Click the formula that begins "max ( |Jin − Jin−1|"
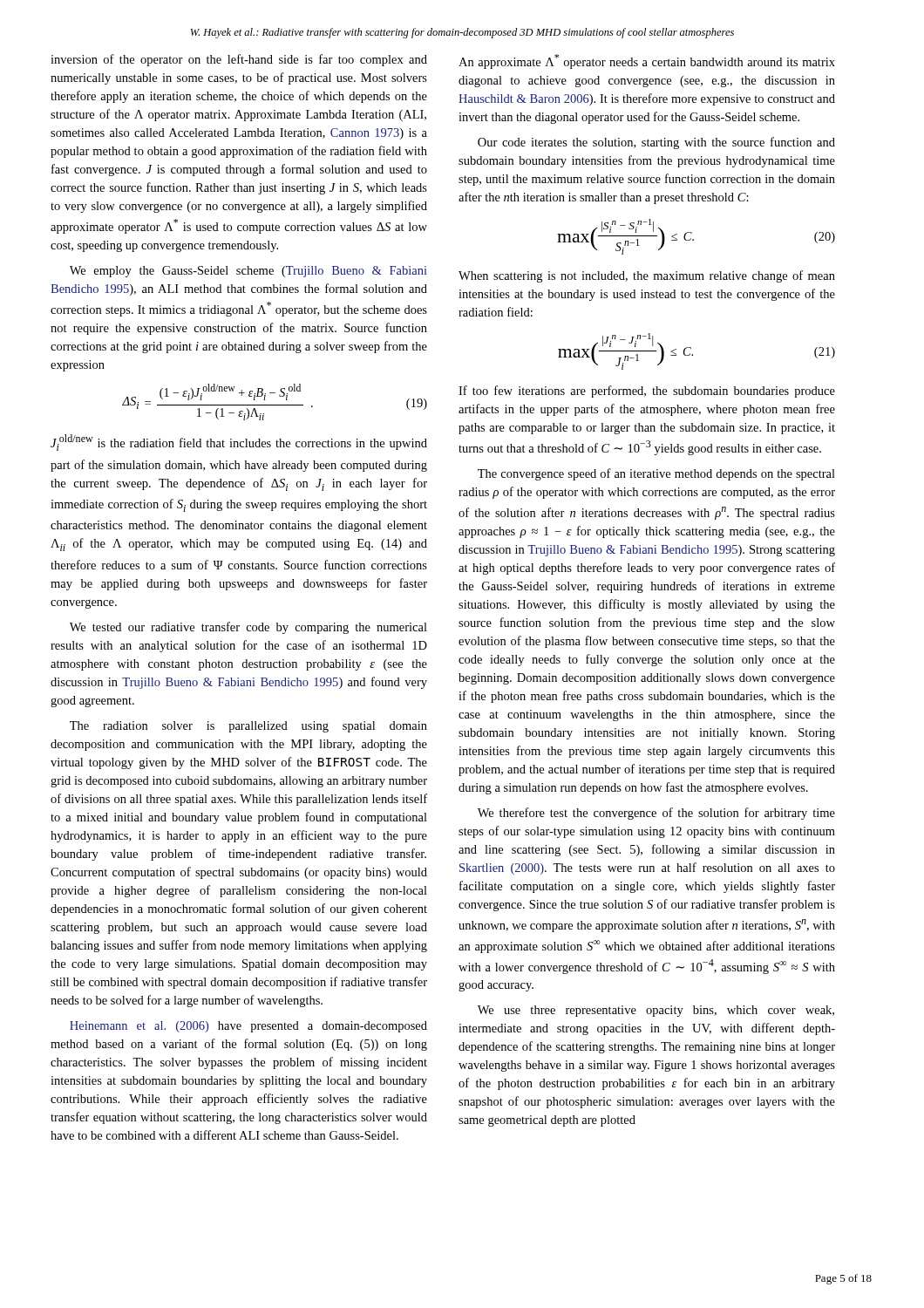Viewport: 924px width, 1308px height. click(x=647, y=352)
